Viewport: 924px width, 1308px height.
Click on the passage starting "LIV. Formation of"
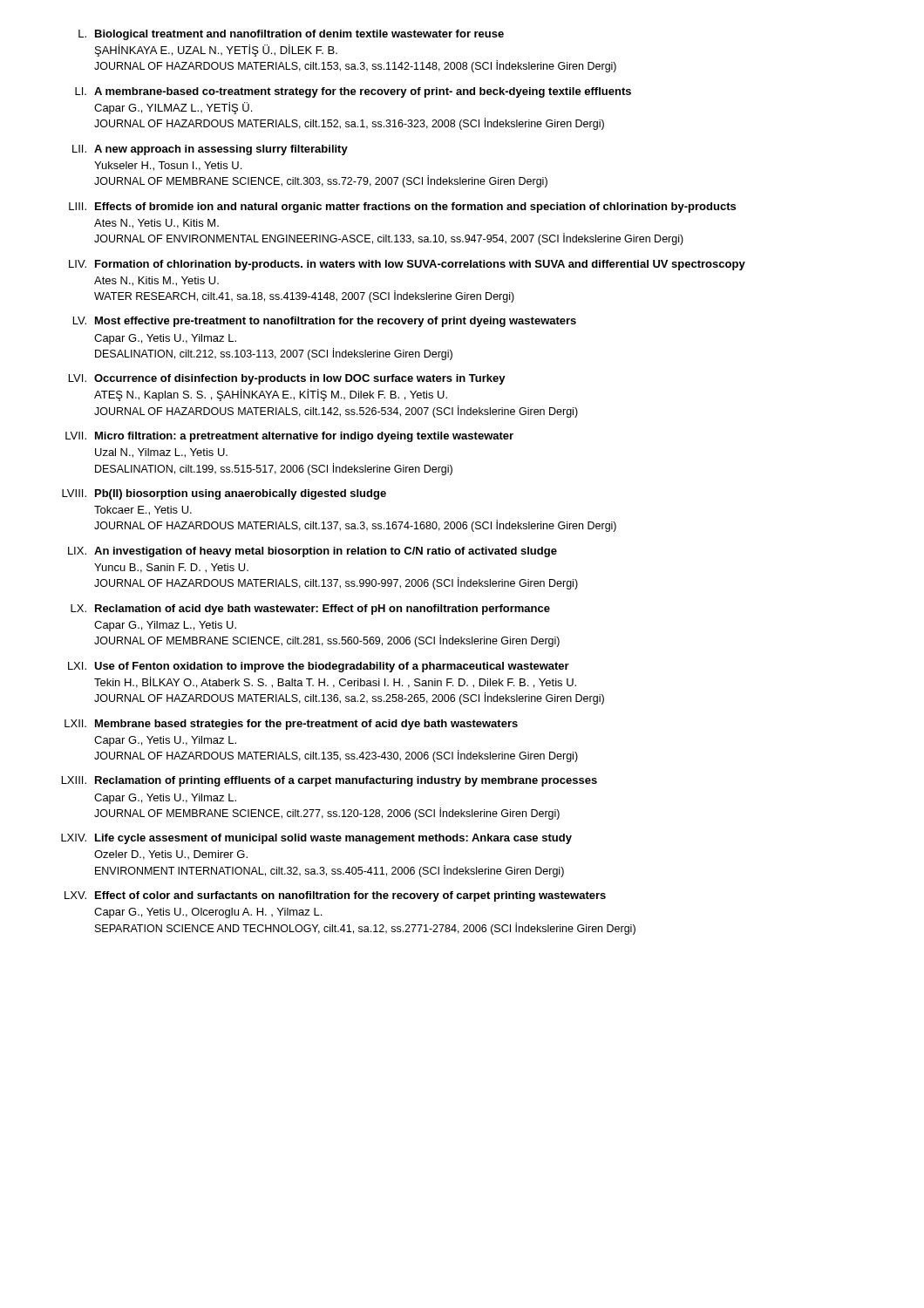tap(407, 265)
